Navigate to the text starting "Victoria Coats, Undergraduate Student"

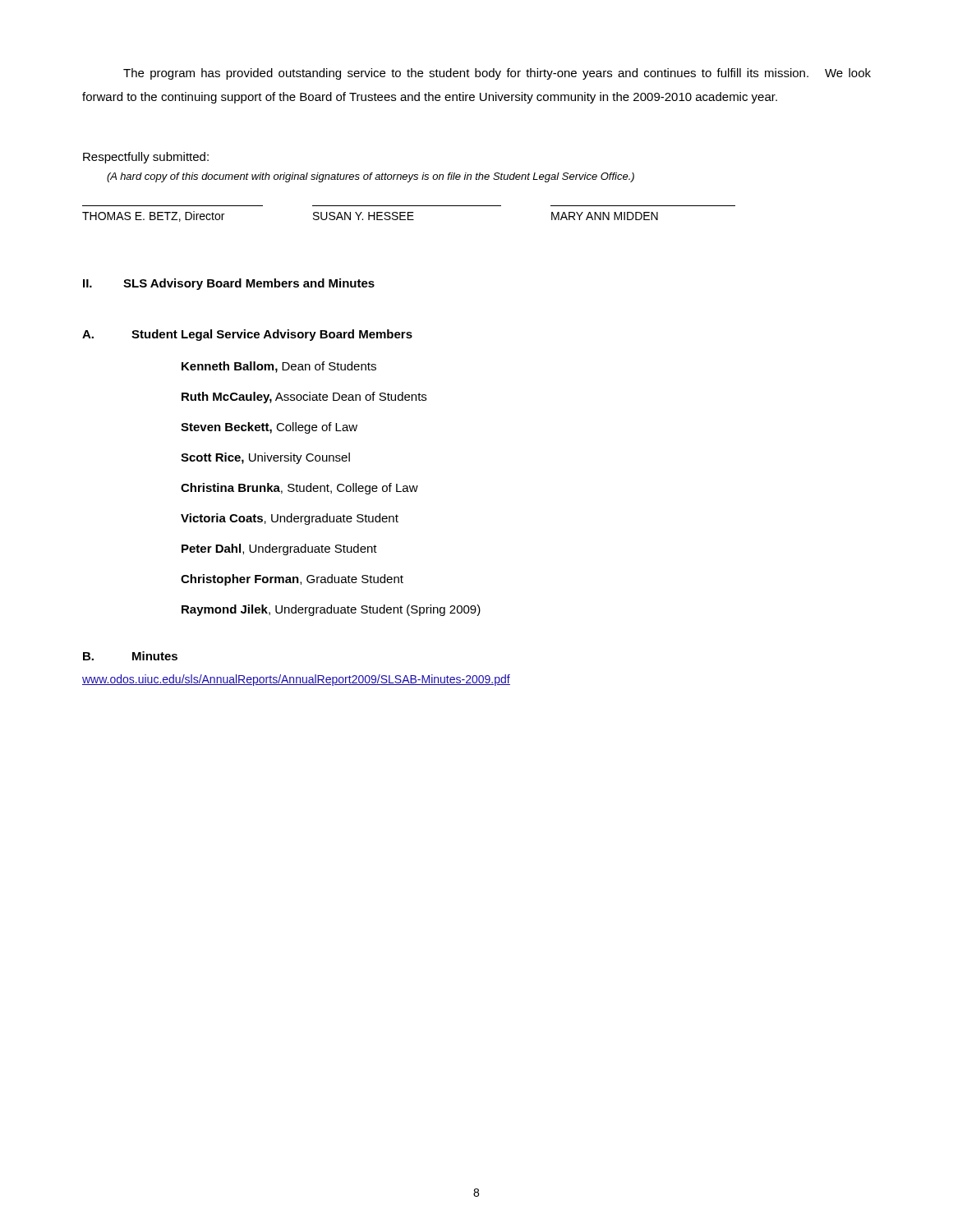tap(290, 518)
